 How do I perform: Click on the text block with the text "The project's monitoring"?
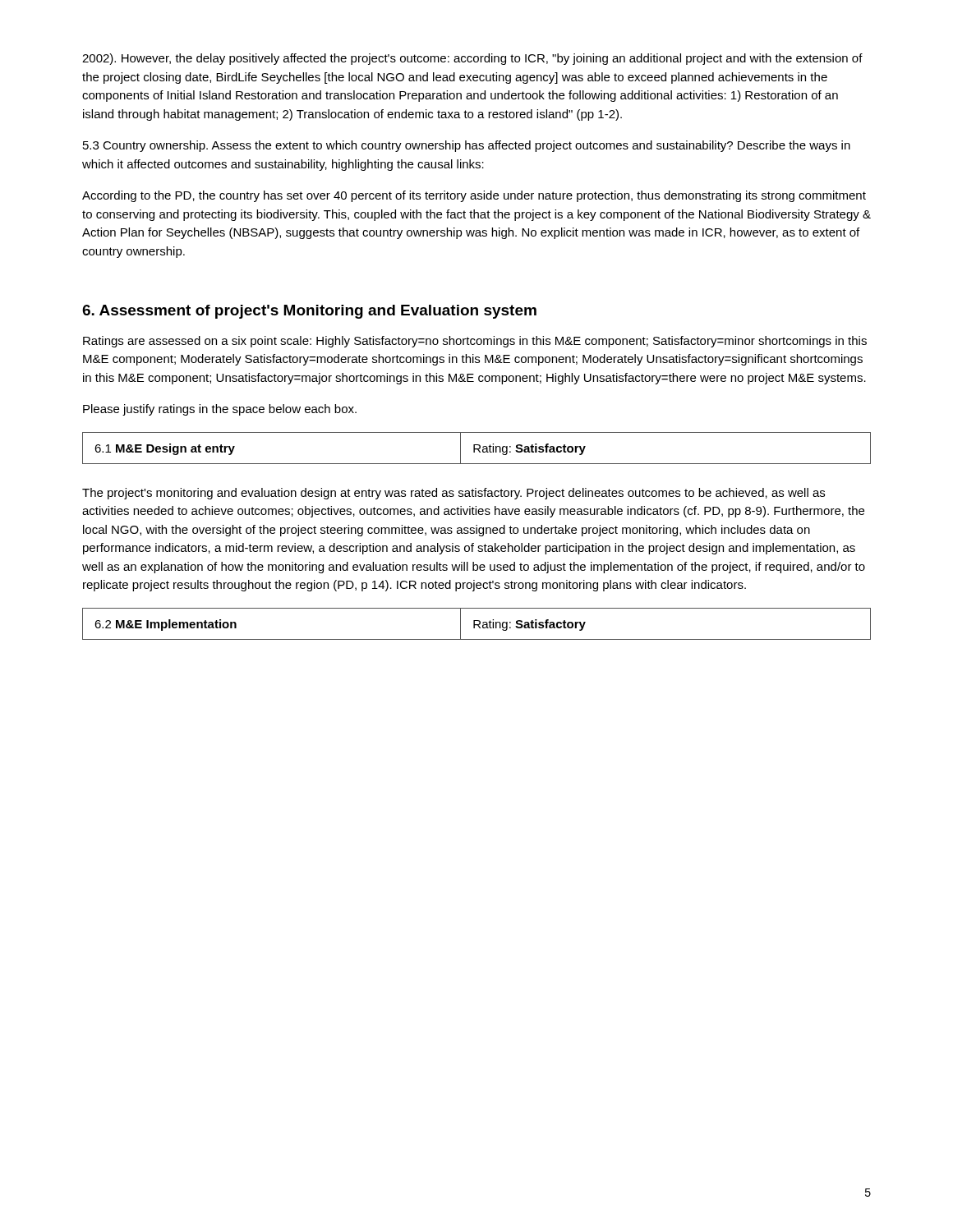[474, 538]
